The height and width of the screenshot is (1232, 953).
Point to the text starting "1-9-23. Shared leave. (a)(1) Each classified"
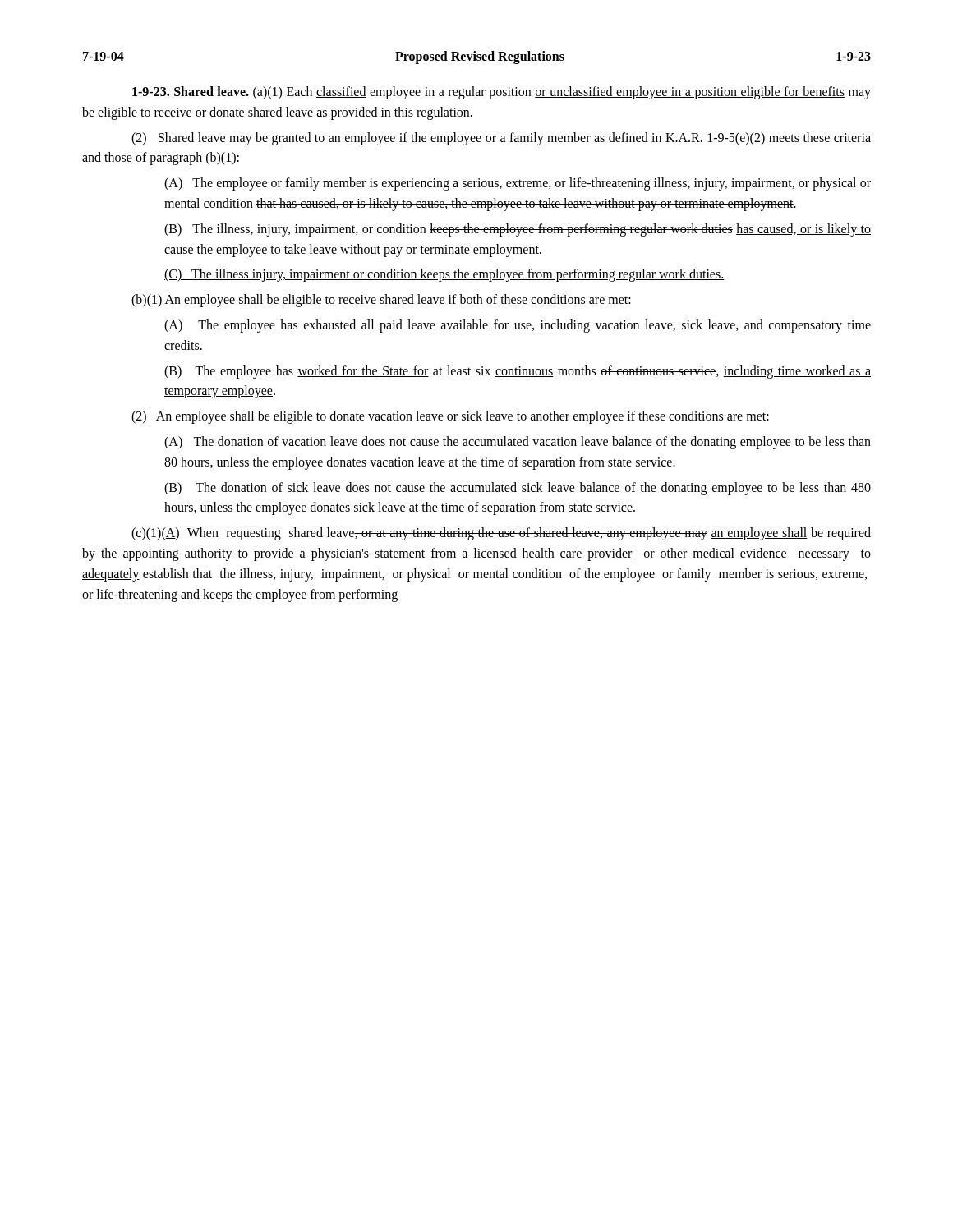point(476,102)
